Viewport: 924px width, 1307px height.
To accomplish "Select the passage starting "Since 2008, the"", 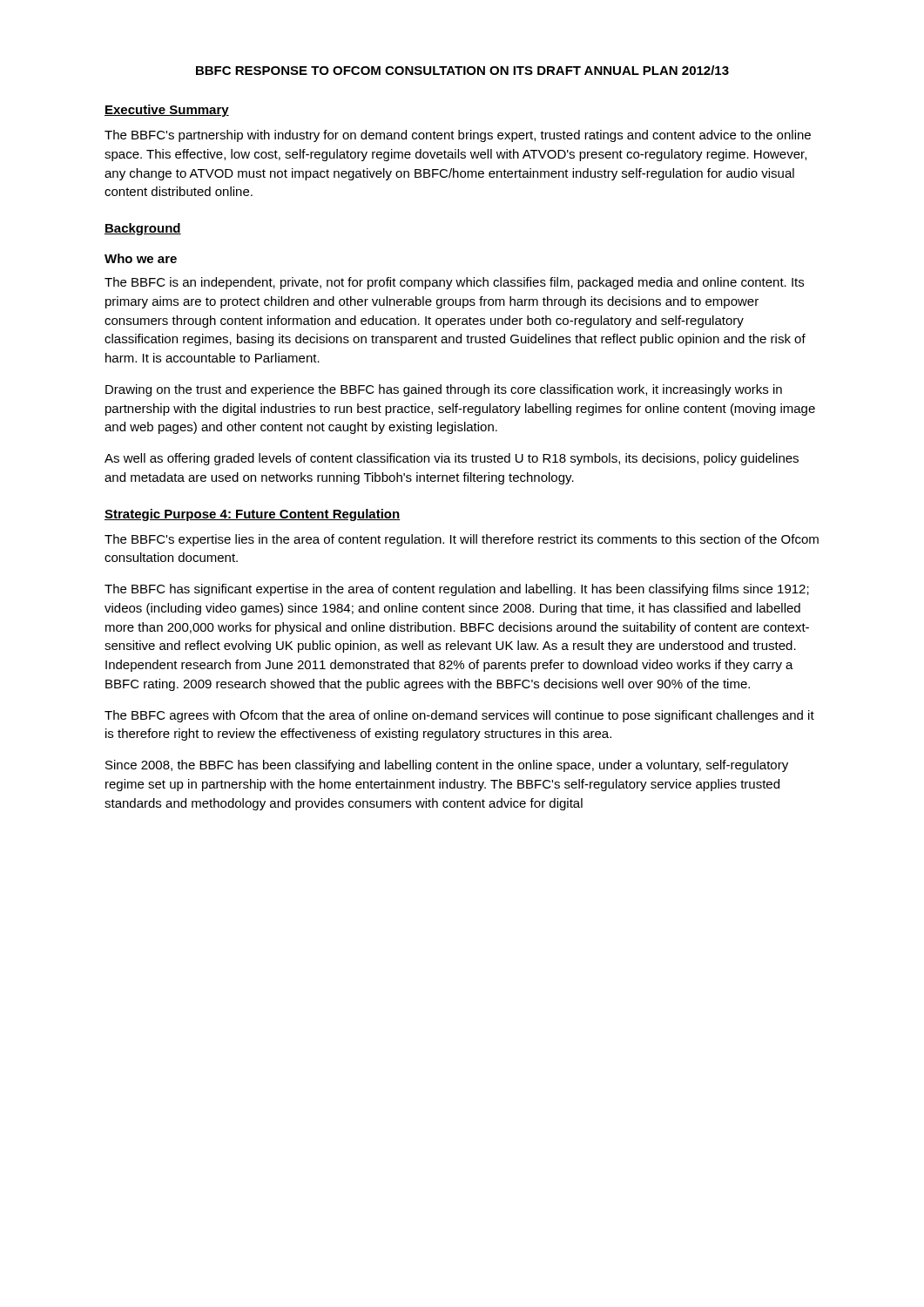I will point(462,784).
